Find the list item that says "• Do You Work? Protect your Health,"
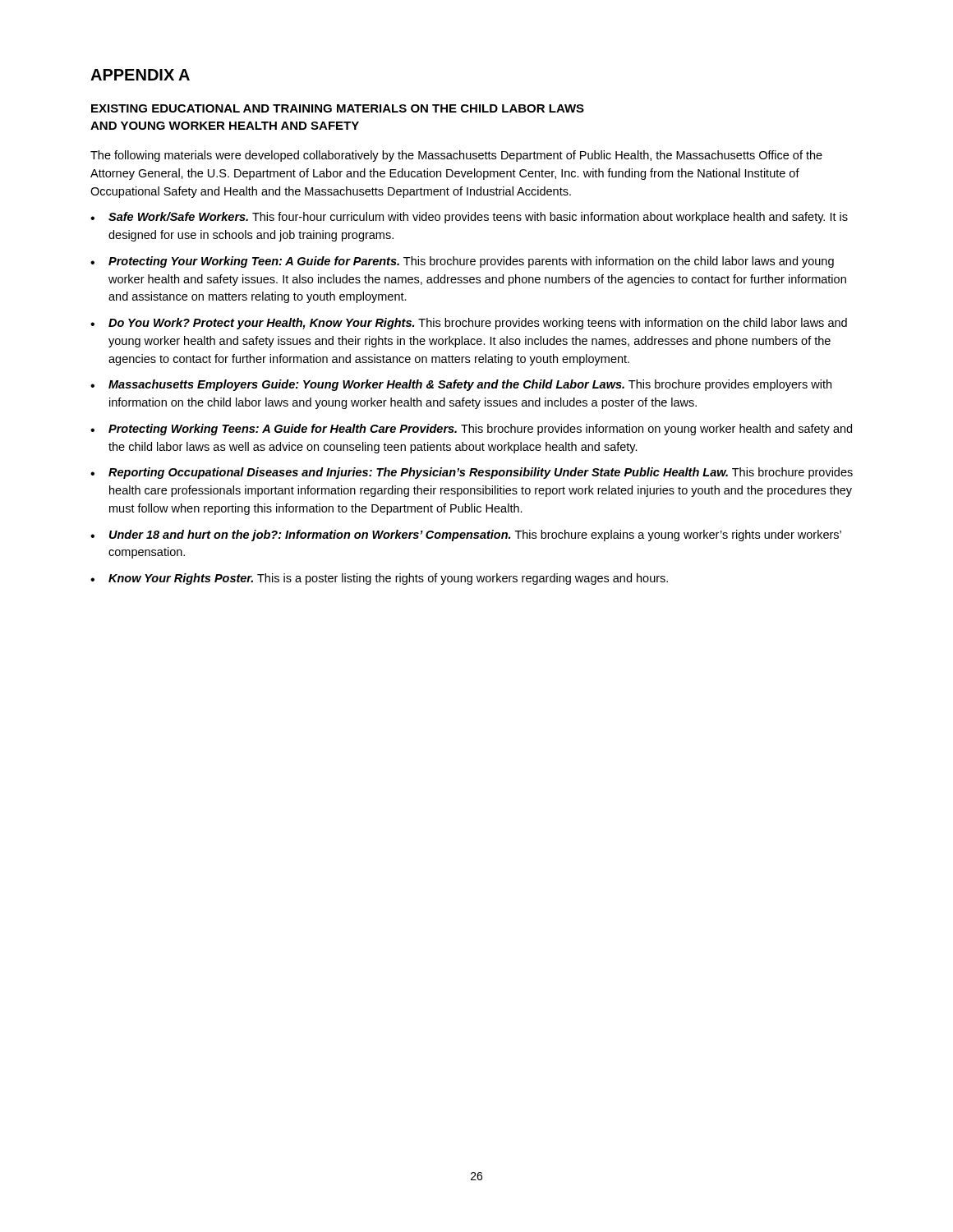The image size is (953, 1232). point(476,341)
